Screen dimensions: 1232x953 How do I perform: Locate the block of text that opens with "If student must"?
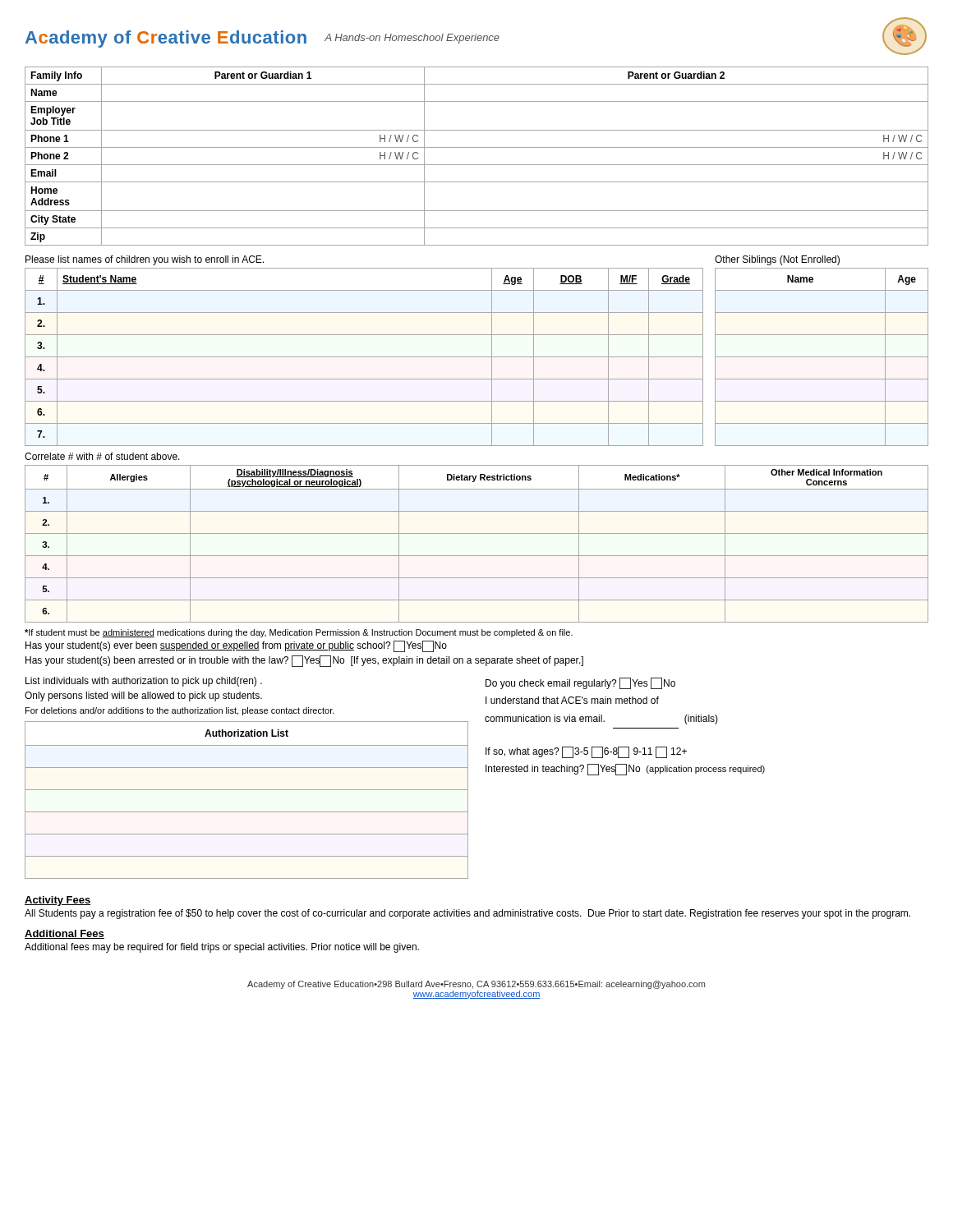[299, 632]
